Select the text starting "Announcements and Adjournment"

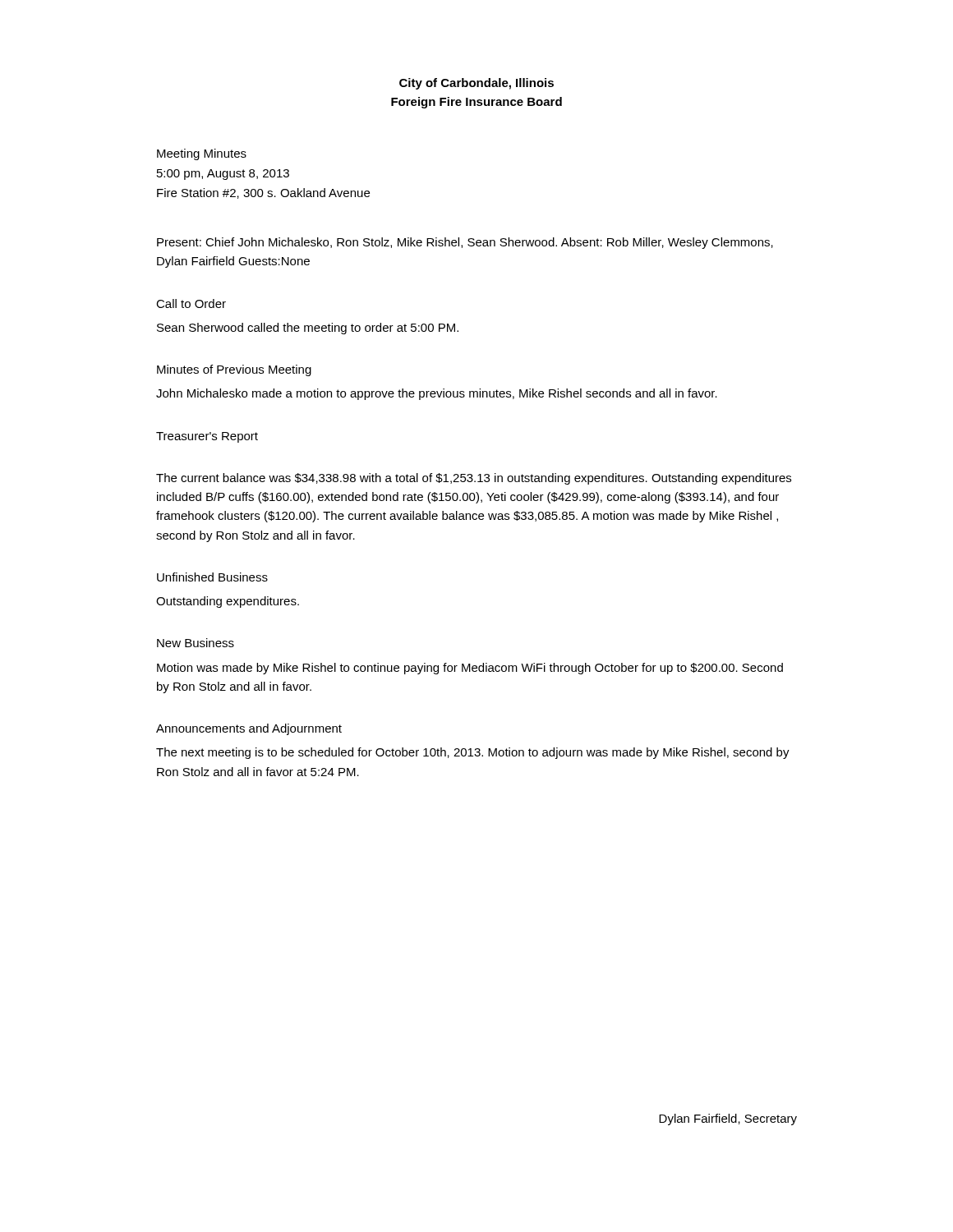click(249, 729)
